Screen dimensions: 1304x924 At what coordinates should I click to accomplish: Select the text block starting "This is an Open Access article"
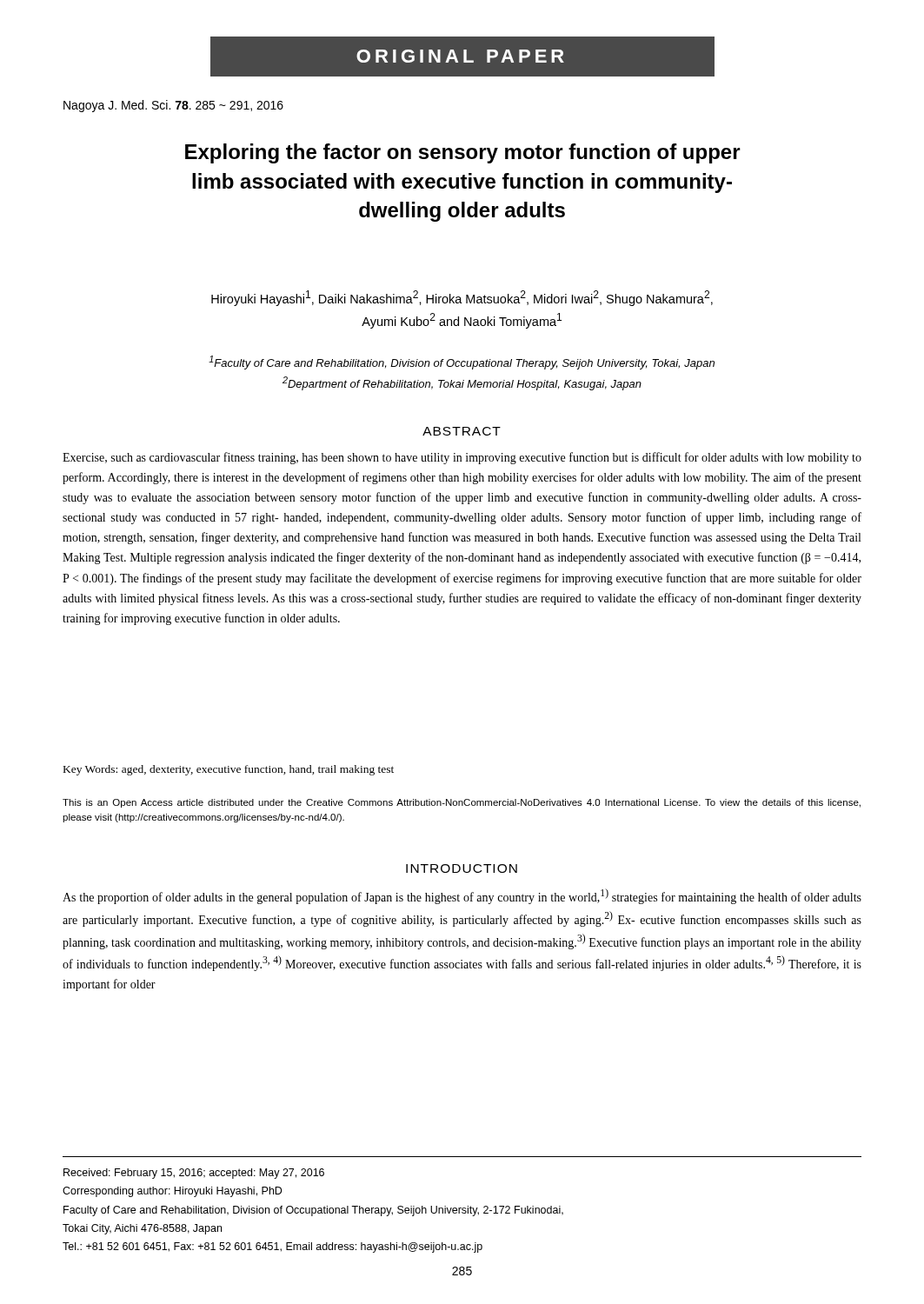(x=462, y=810)
